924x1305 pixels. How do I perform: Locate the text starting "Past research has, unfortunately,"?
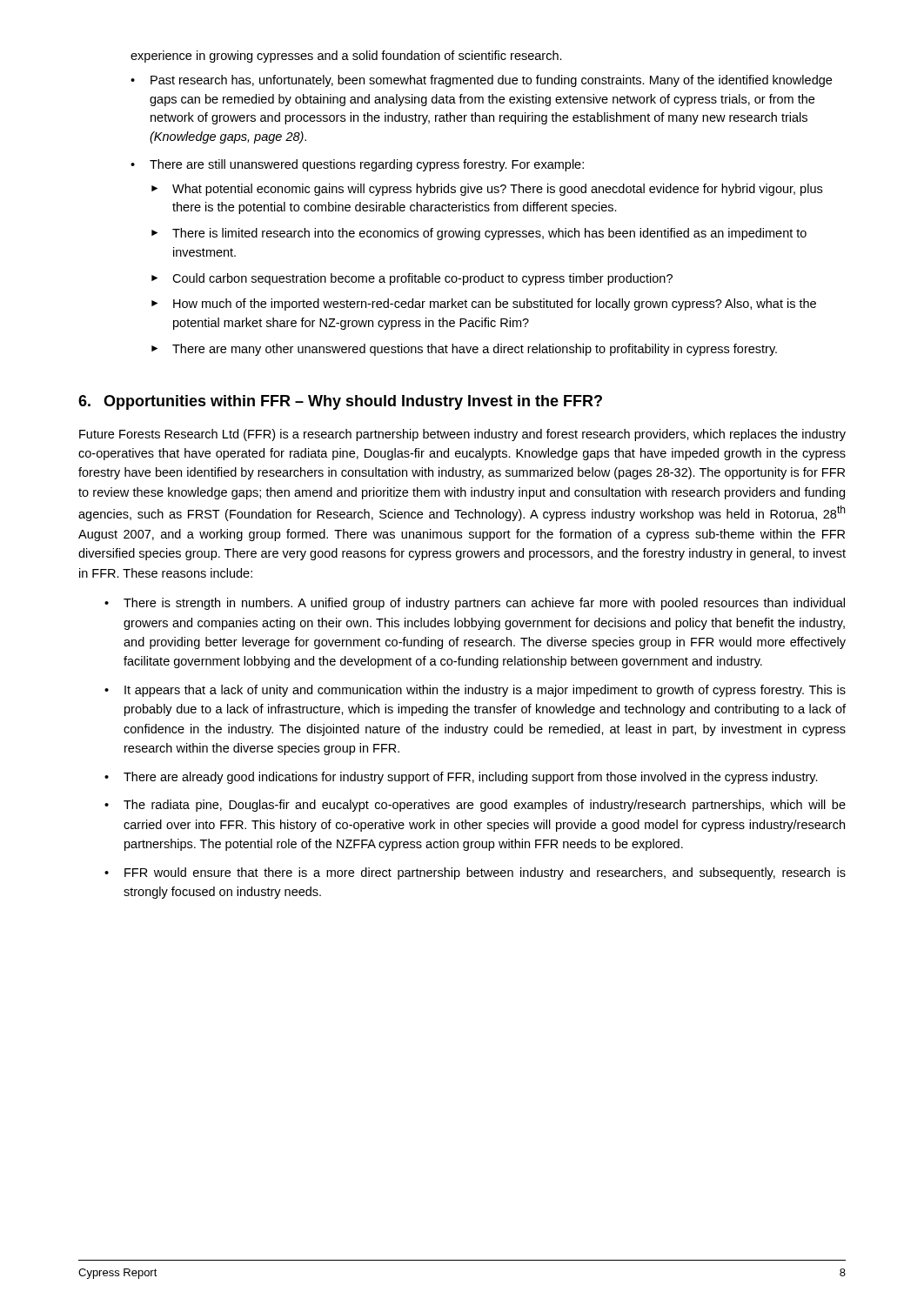point(491,108)
